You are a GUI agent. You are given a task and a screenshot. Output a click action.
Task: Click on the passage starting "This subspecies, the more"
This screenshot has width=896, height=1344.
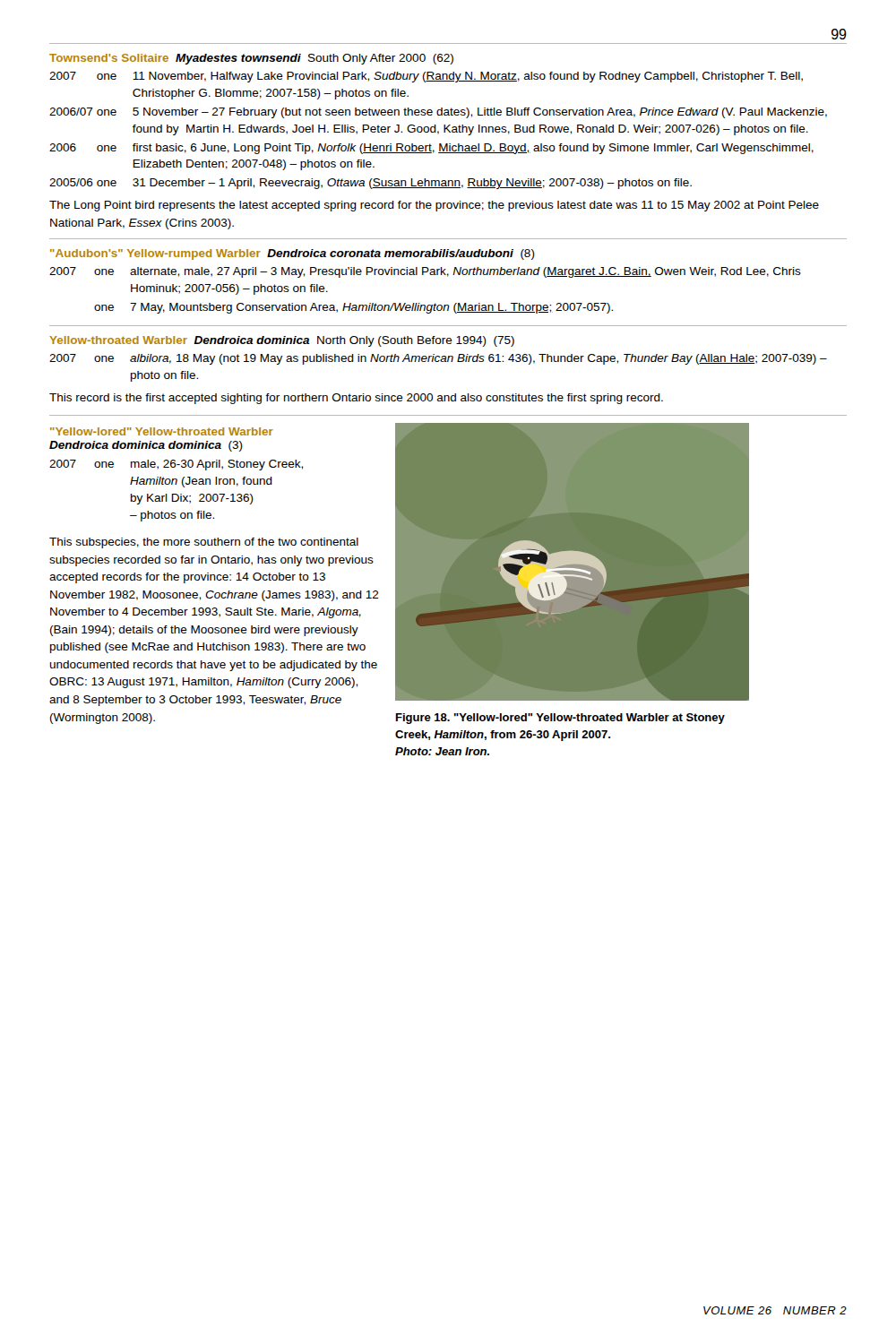[x=214, y=629]
